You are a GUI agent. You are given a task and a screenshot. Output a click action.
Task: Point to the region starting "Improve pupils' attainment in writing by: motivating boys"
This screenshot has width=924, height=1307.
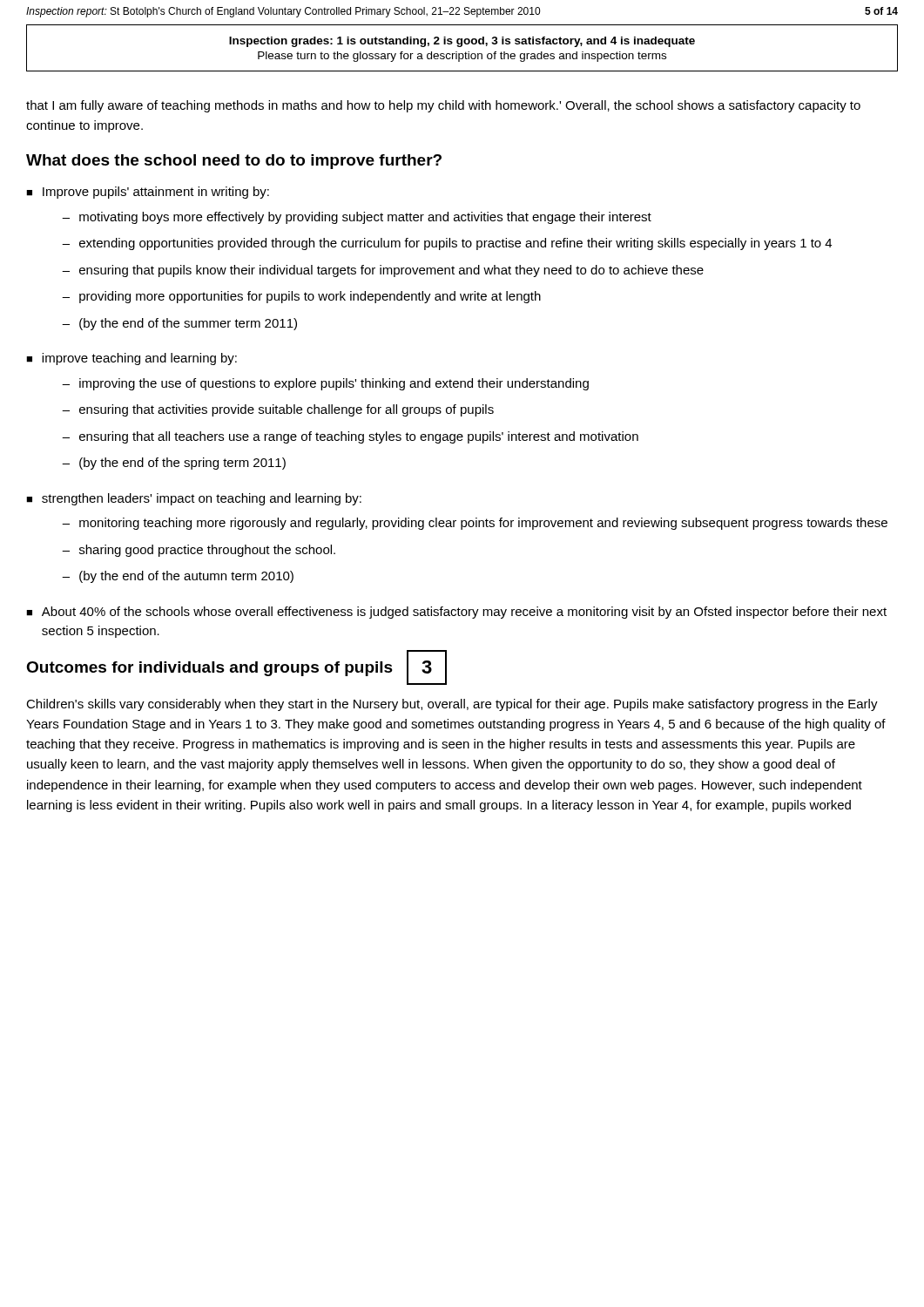tap(437, 261)
